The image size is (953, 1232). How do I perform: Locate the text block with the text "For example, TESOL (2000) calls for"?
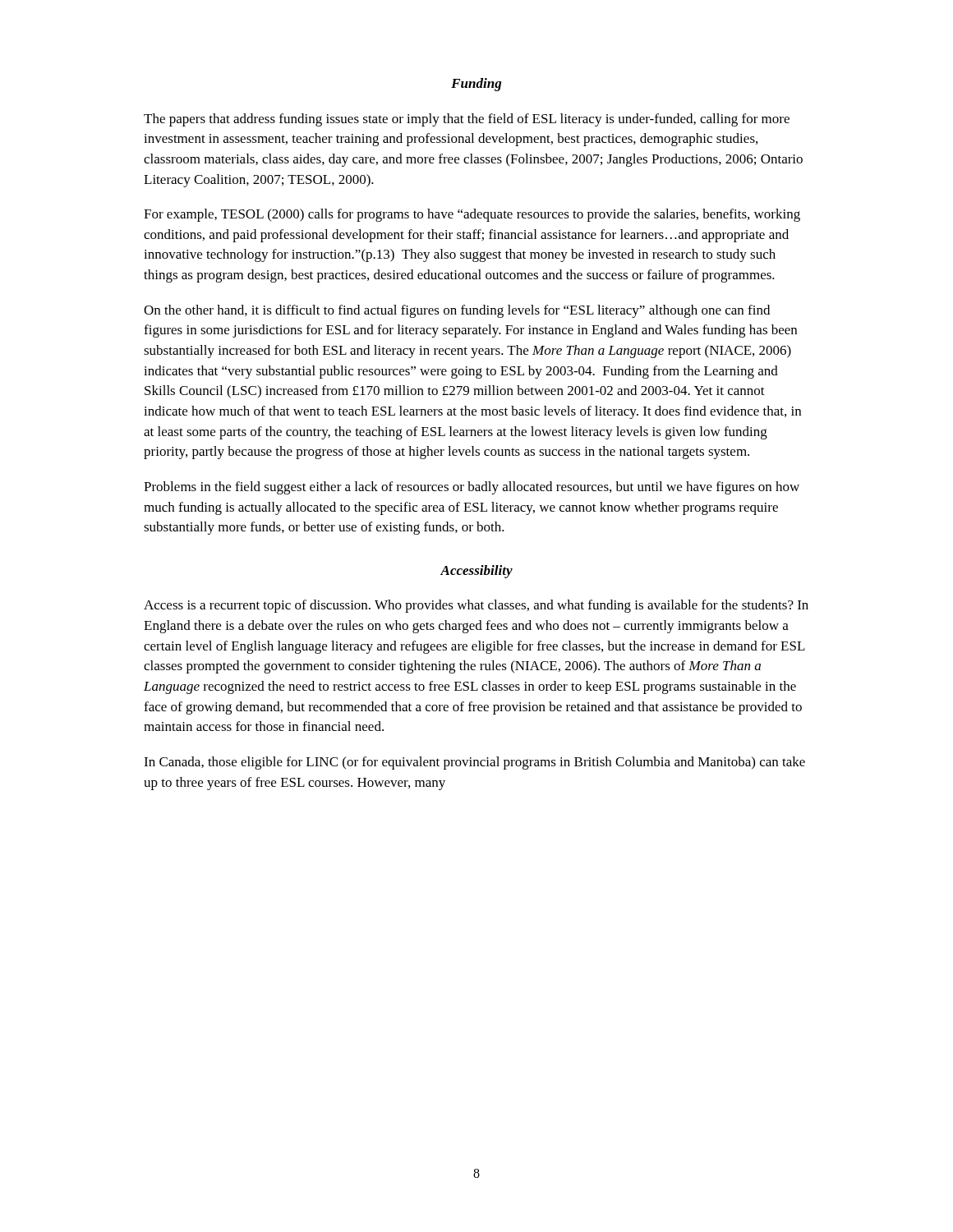[x=472, y=244]
